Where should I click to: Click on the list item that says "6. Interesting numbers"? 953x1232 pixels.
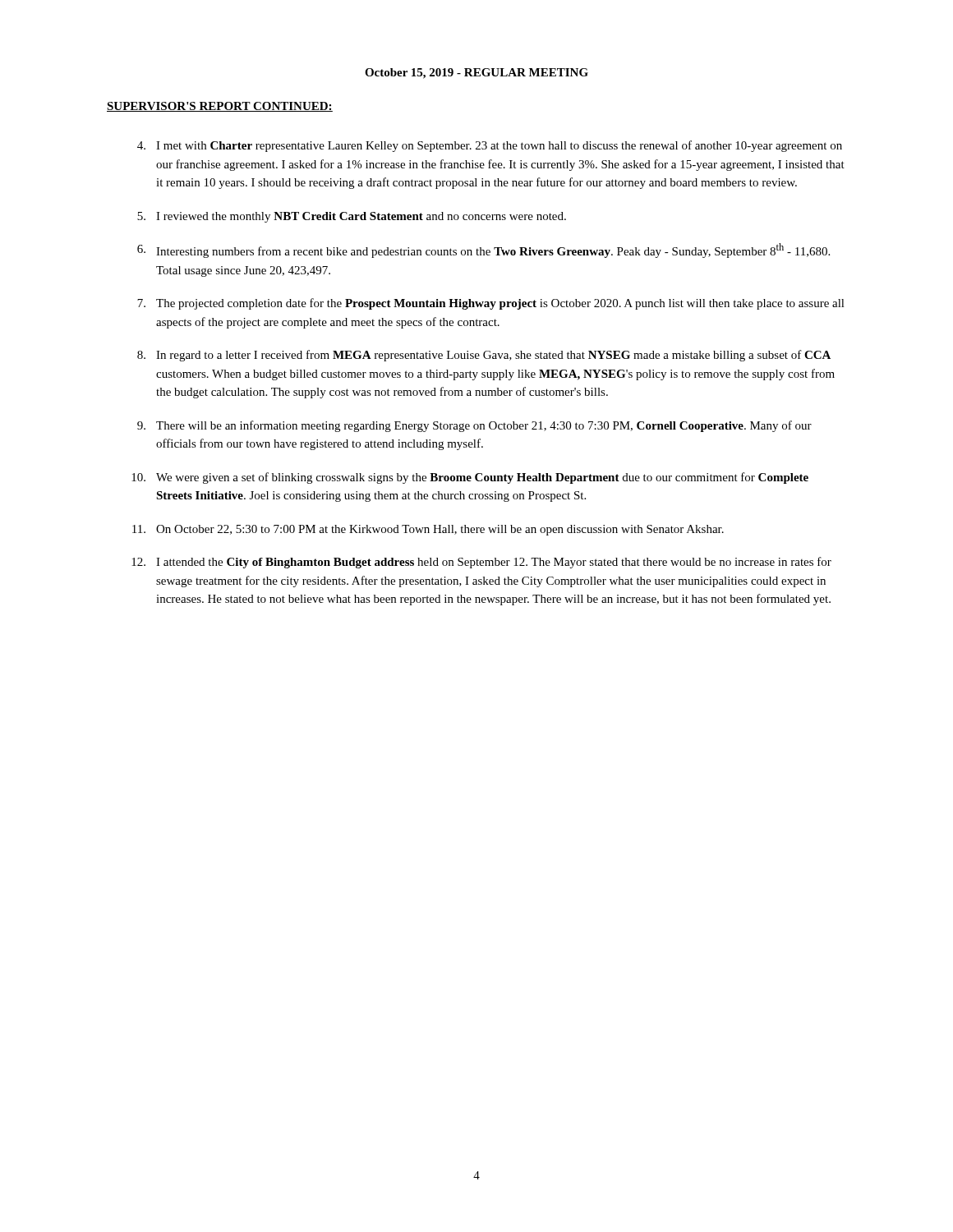pos(476,260)
